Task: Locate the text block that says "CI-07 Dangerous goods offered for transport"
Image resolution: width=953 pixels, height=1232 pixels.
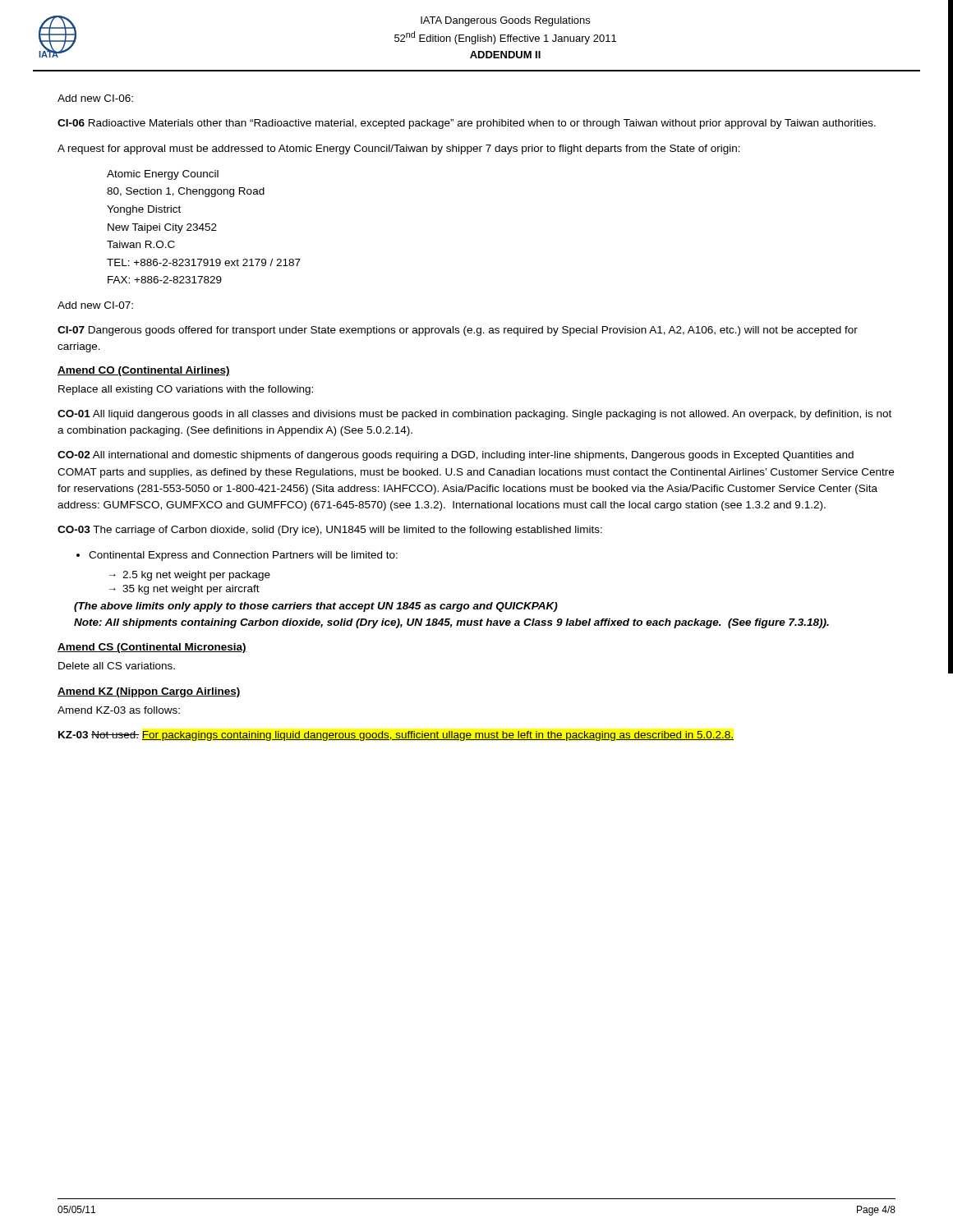Action: 457,338
